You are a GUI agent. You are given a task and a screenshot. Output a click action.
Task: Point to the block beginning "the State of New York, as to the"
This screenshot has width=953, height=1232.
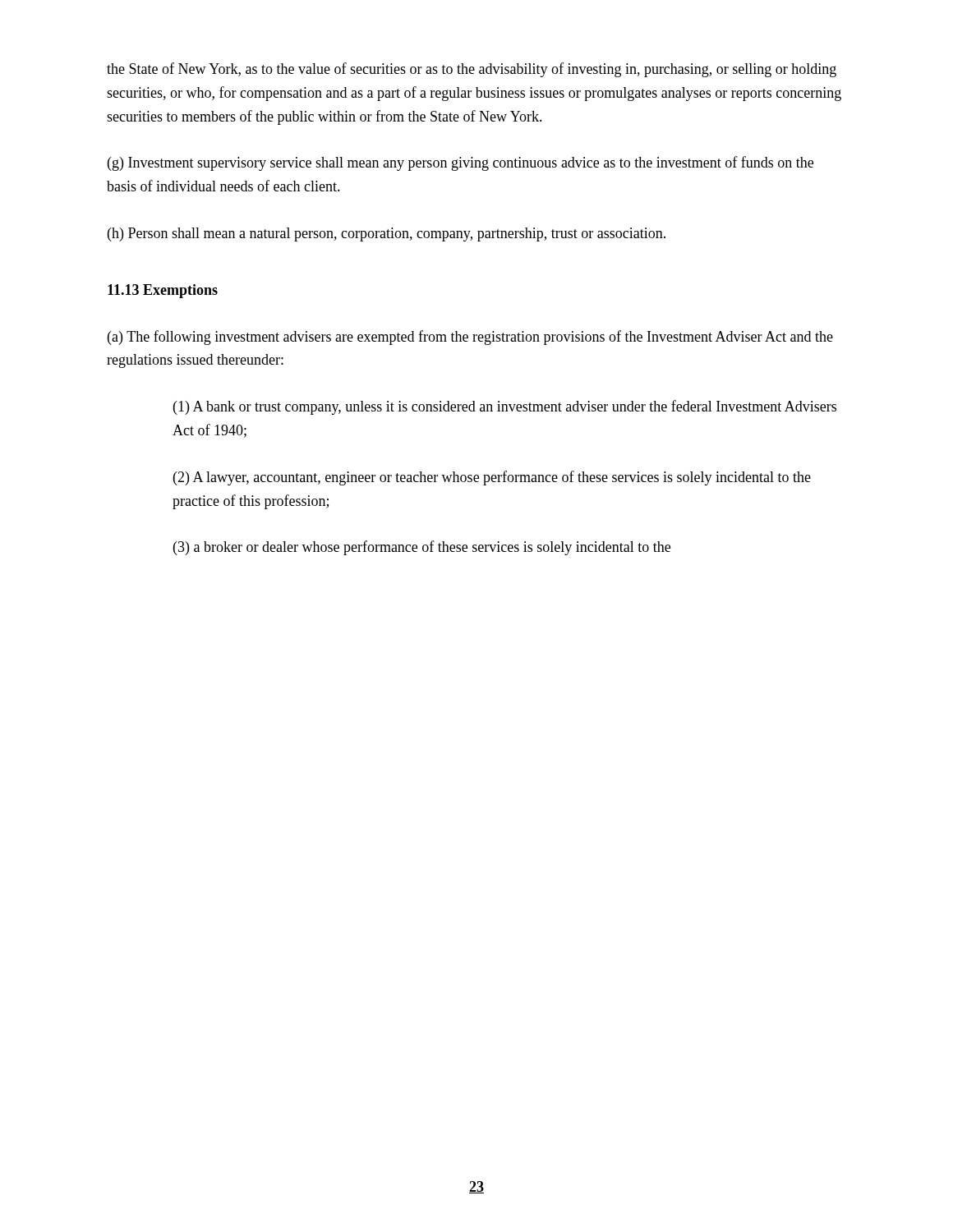coord(474,93)
